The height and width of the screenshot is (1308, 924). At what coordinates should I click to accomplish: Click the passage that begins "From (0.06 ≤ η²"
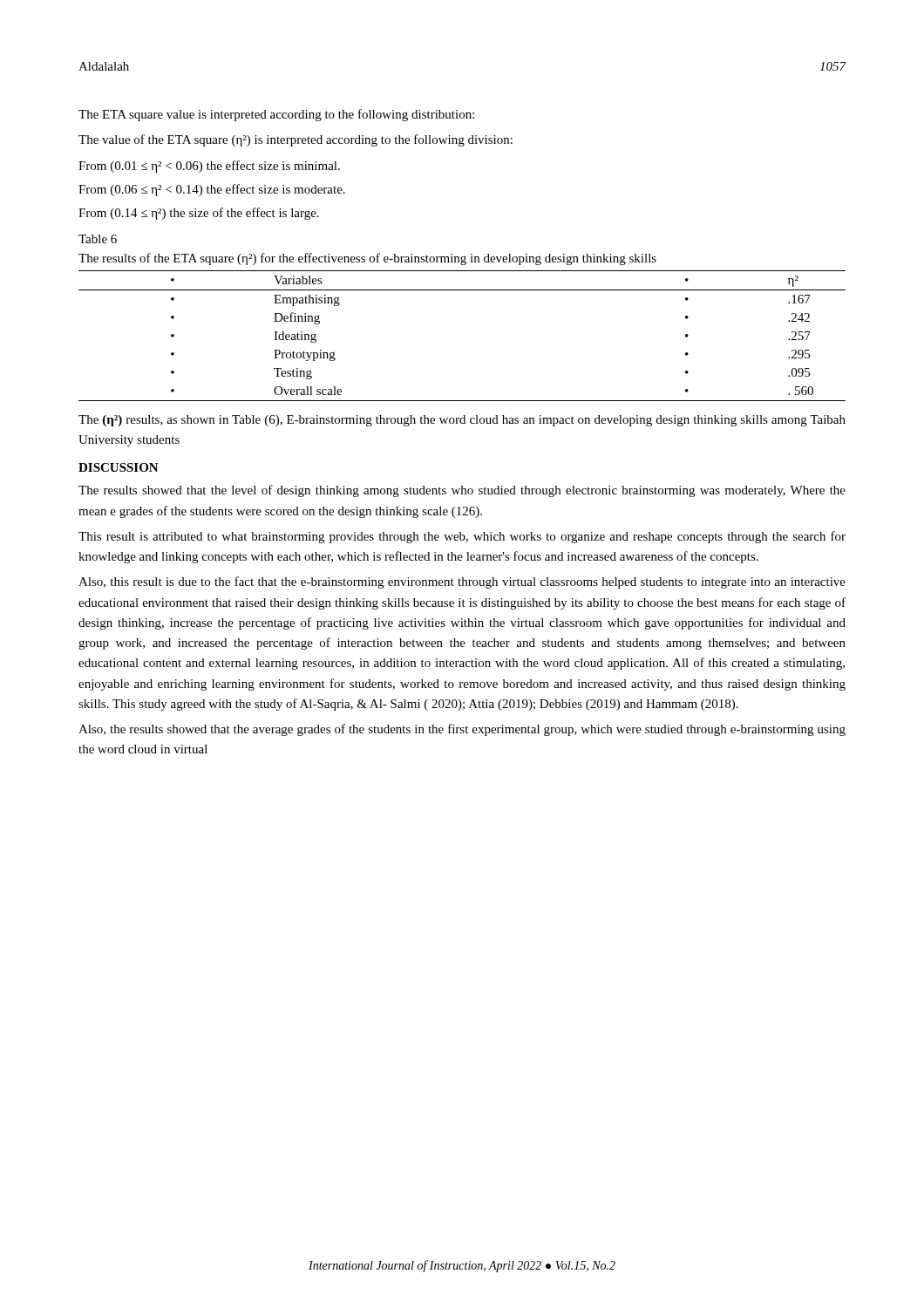(x=212, y=189)
